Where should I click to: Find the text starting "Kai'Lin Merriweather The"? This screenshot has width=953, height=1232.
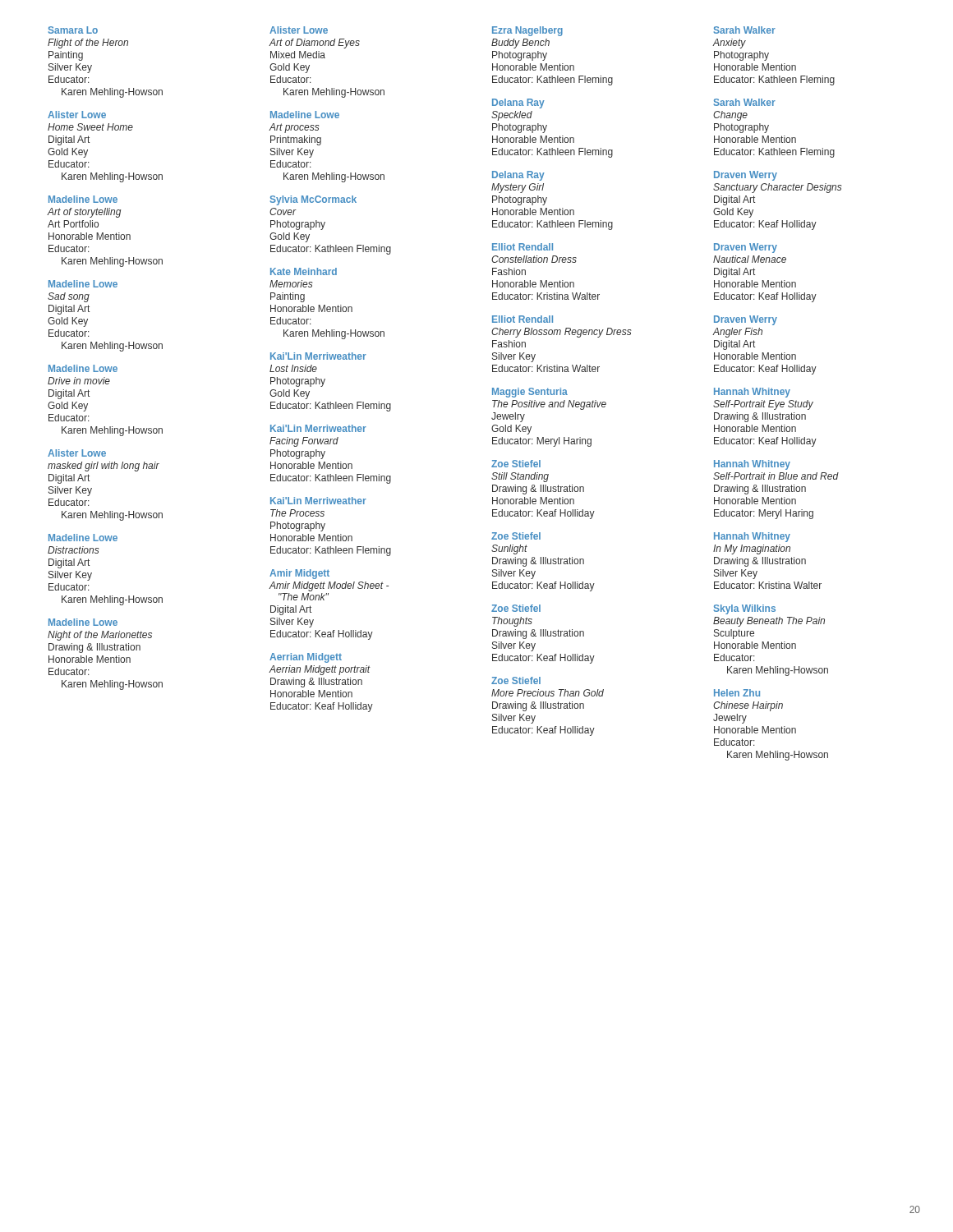click(318, 501)
